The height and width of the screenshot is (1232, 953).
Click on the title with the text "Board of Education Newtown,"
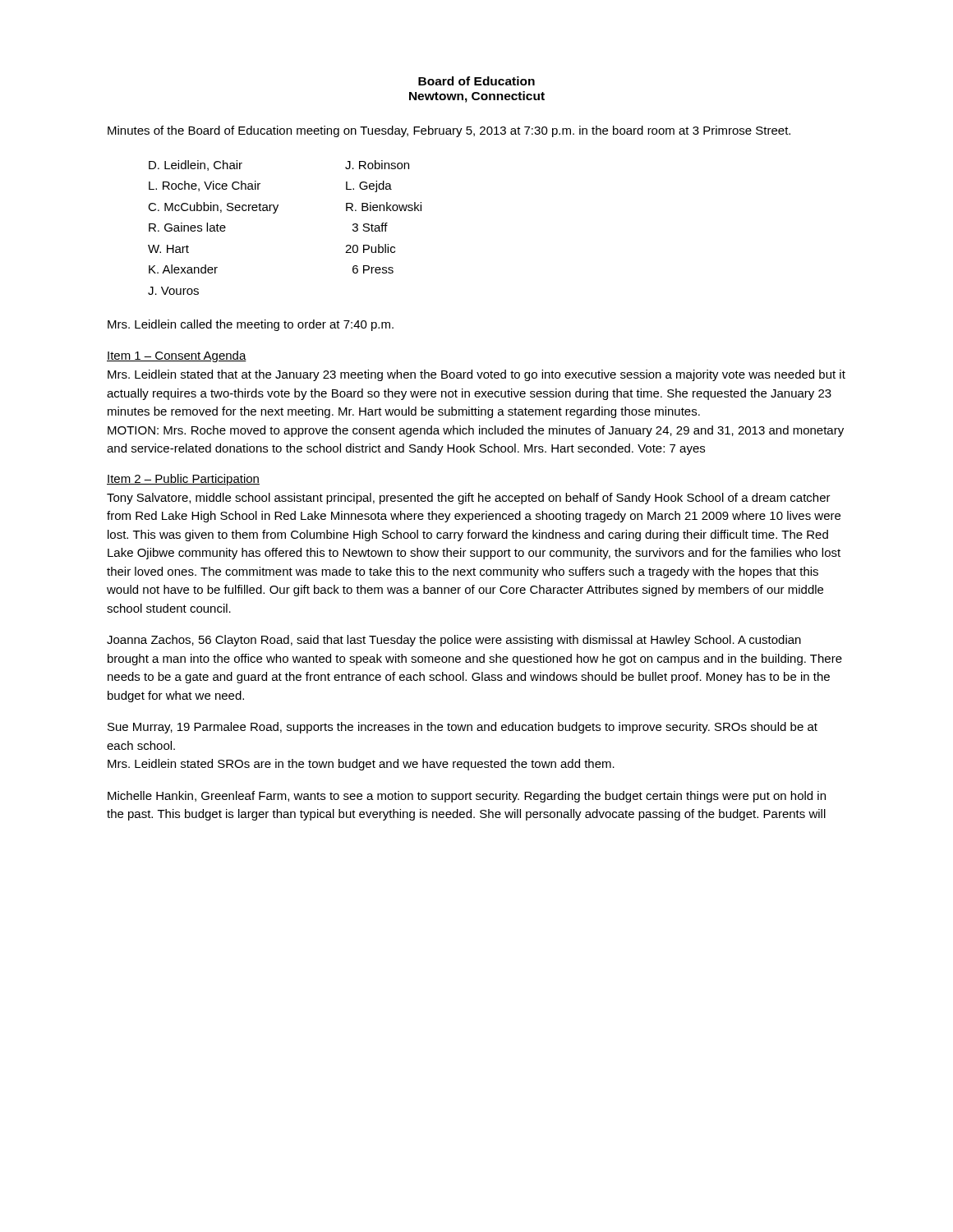click(476, 89)
